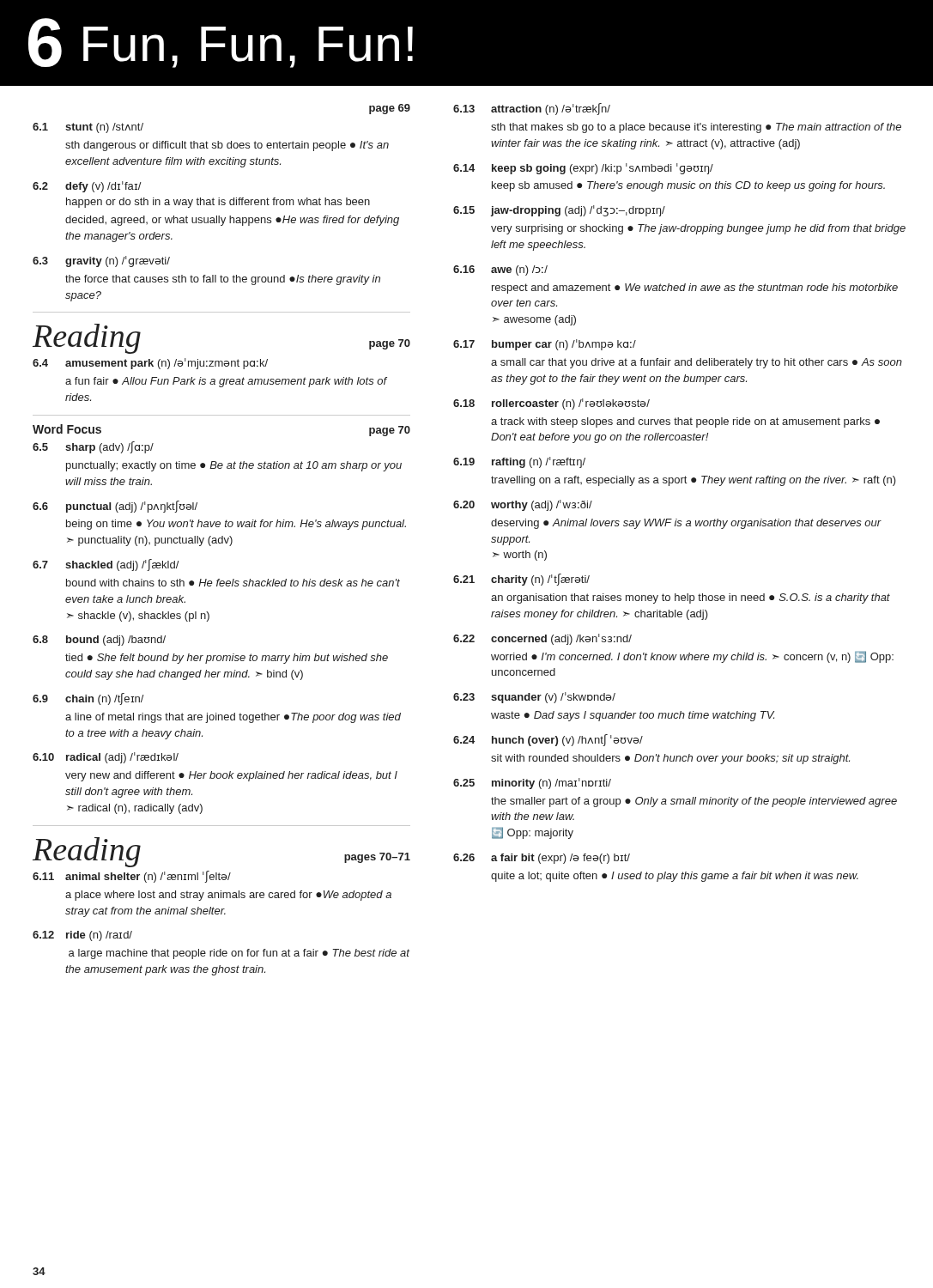Image resolution: width=933 pixels, height=1288 pixels.
Task: Locate the text starting "6.23 squander (v) /ˈskwɒndə/ waste ● Dad says"
Action: tap(680, 707)
